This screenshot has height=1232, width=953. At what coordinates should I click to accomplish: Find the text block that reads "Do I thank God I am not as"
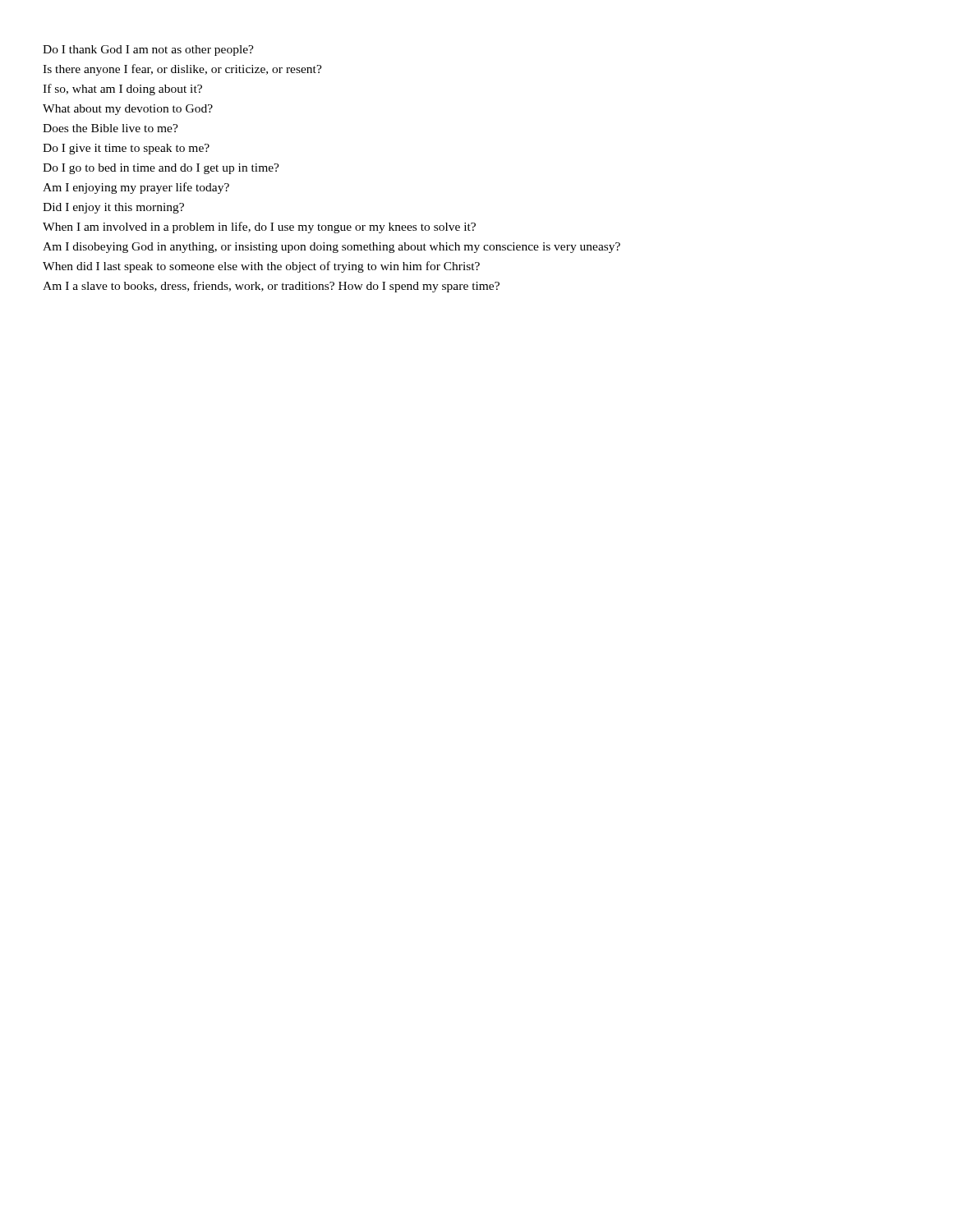click(148, 51)
